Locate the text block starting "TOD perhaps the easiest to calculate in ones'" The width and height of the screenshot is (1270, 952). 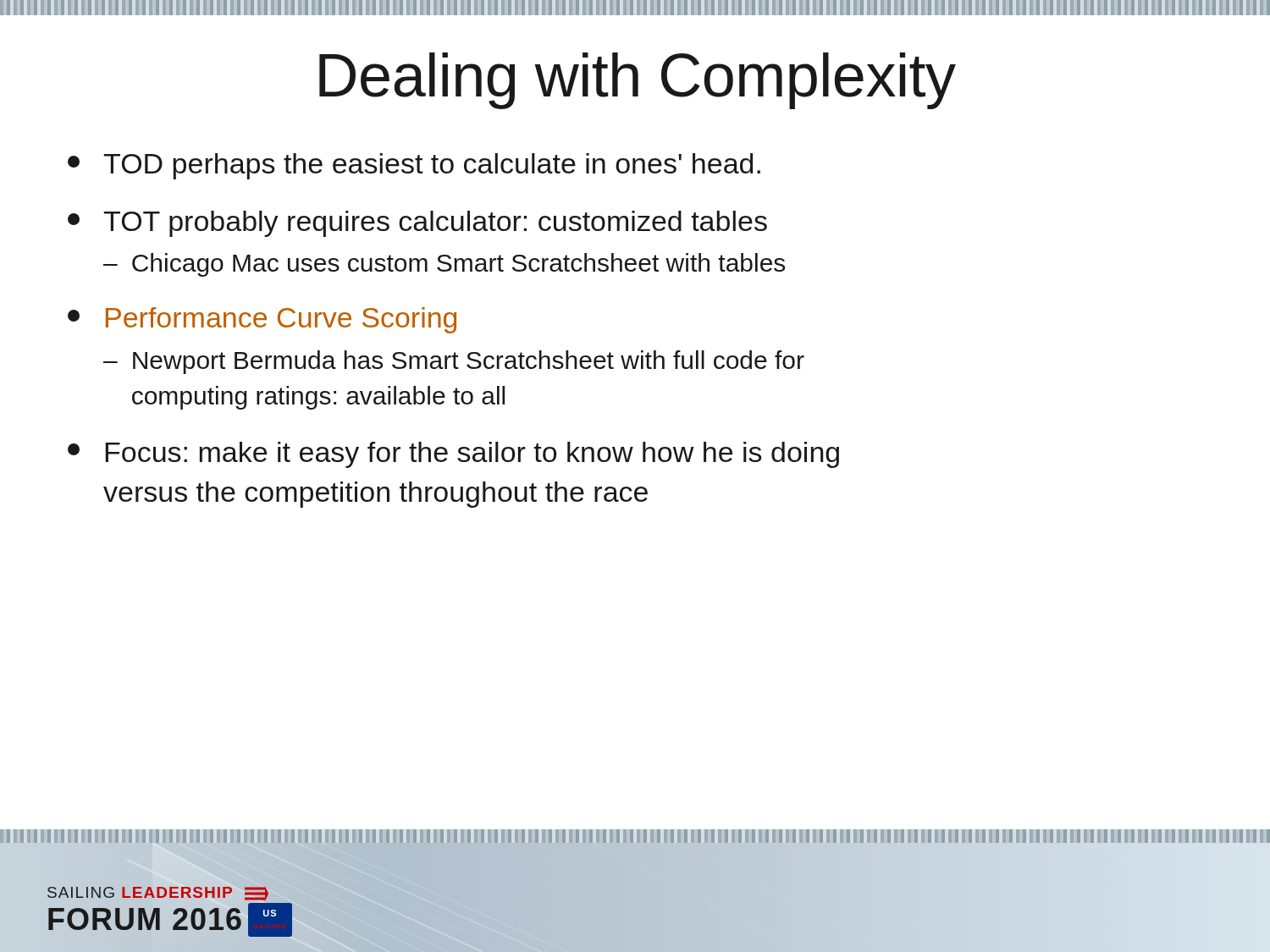(x=415, y=164)
